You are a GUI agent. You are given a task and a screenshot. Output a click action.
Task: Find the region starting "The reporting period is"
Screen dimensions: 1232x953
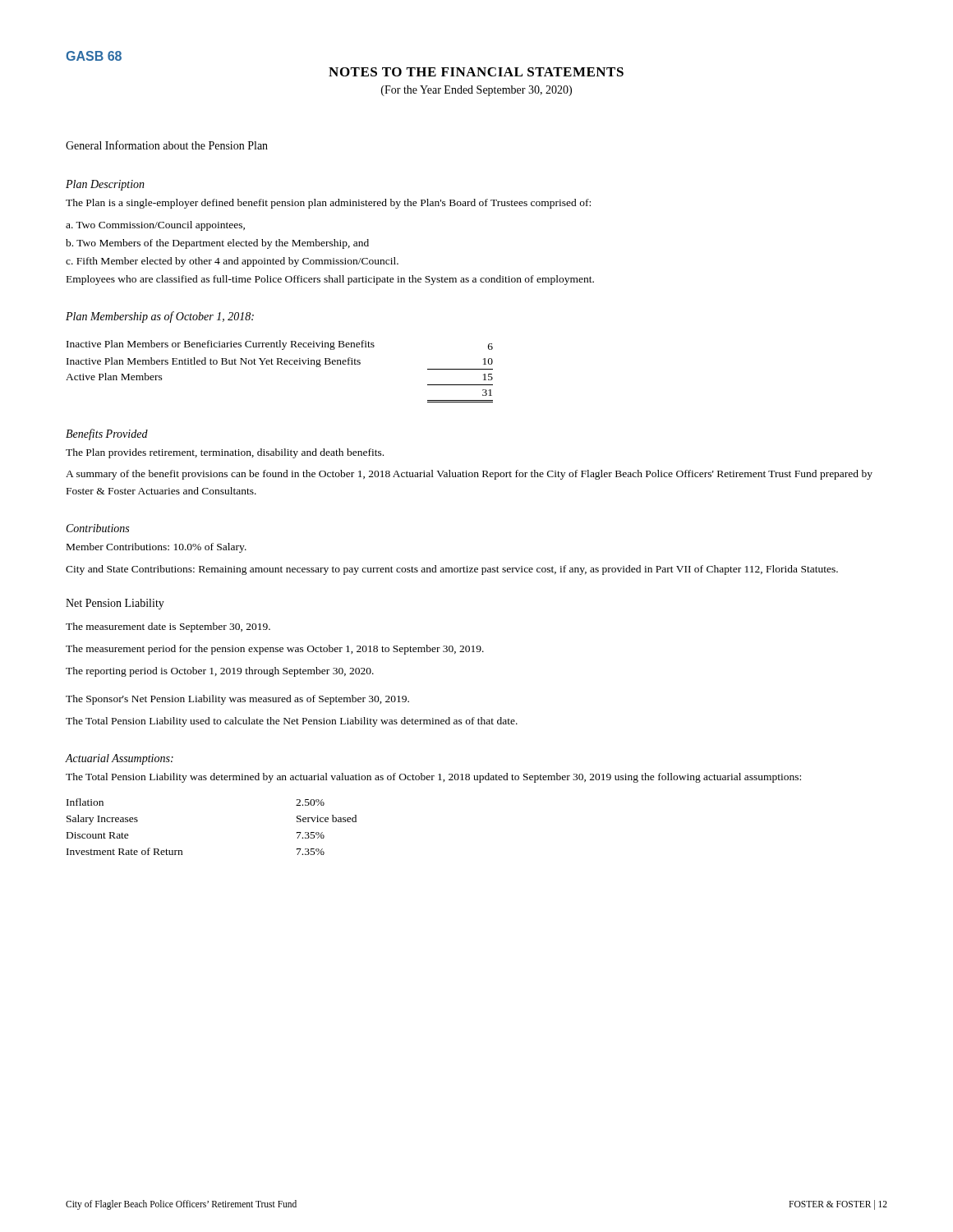[220, 672]
